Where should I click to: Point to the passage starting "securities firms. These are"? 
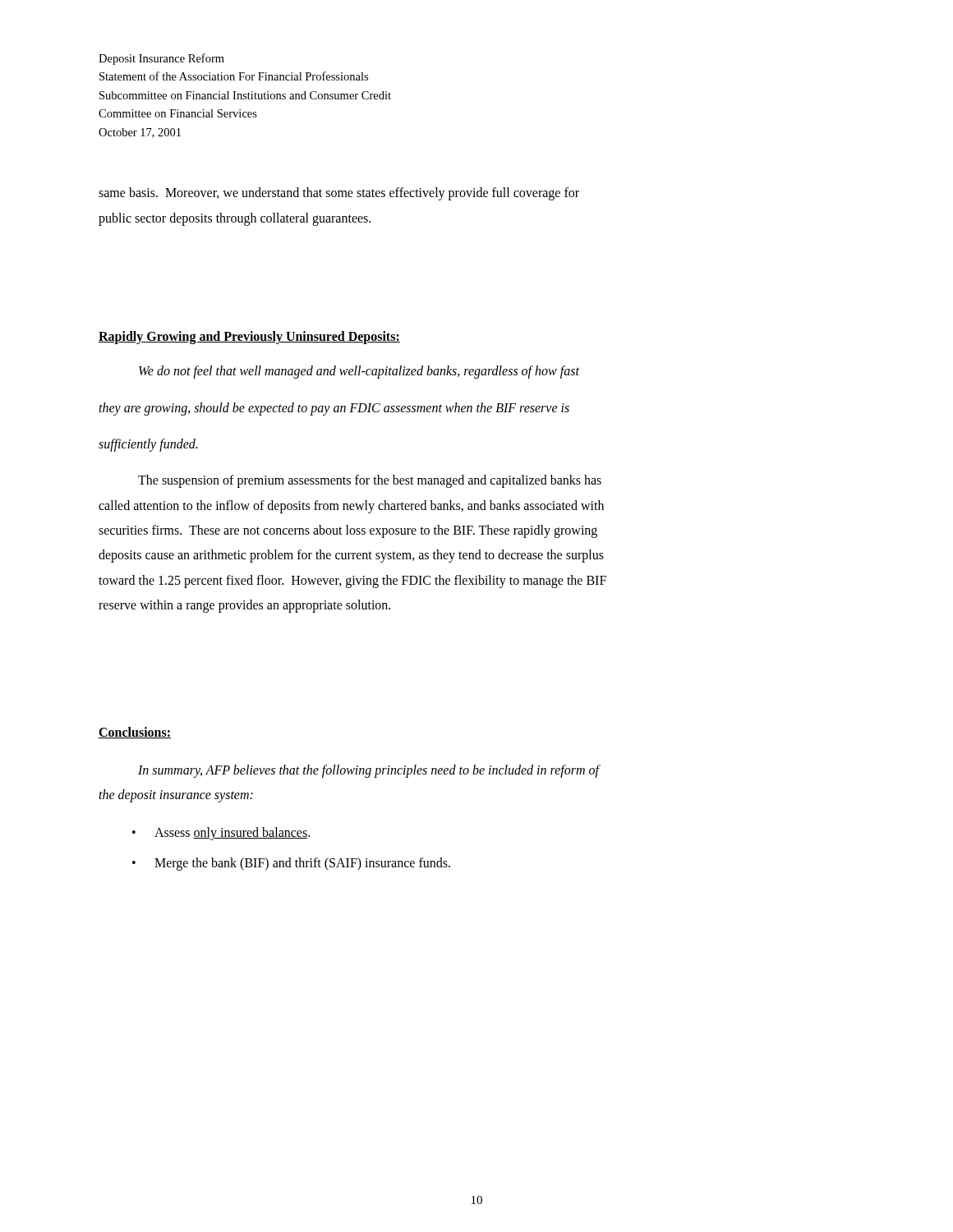pyautogui.click(x=348, y=530)
